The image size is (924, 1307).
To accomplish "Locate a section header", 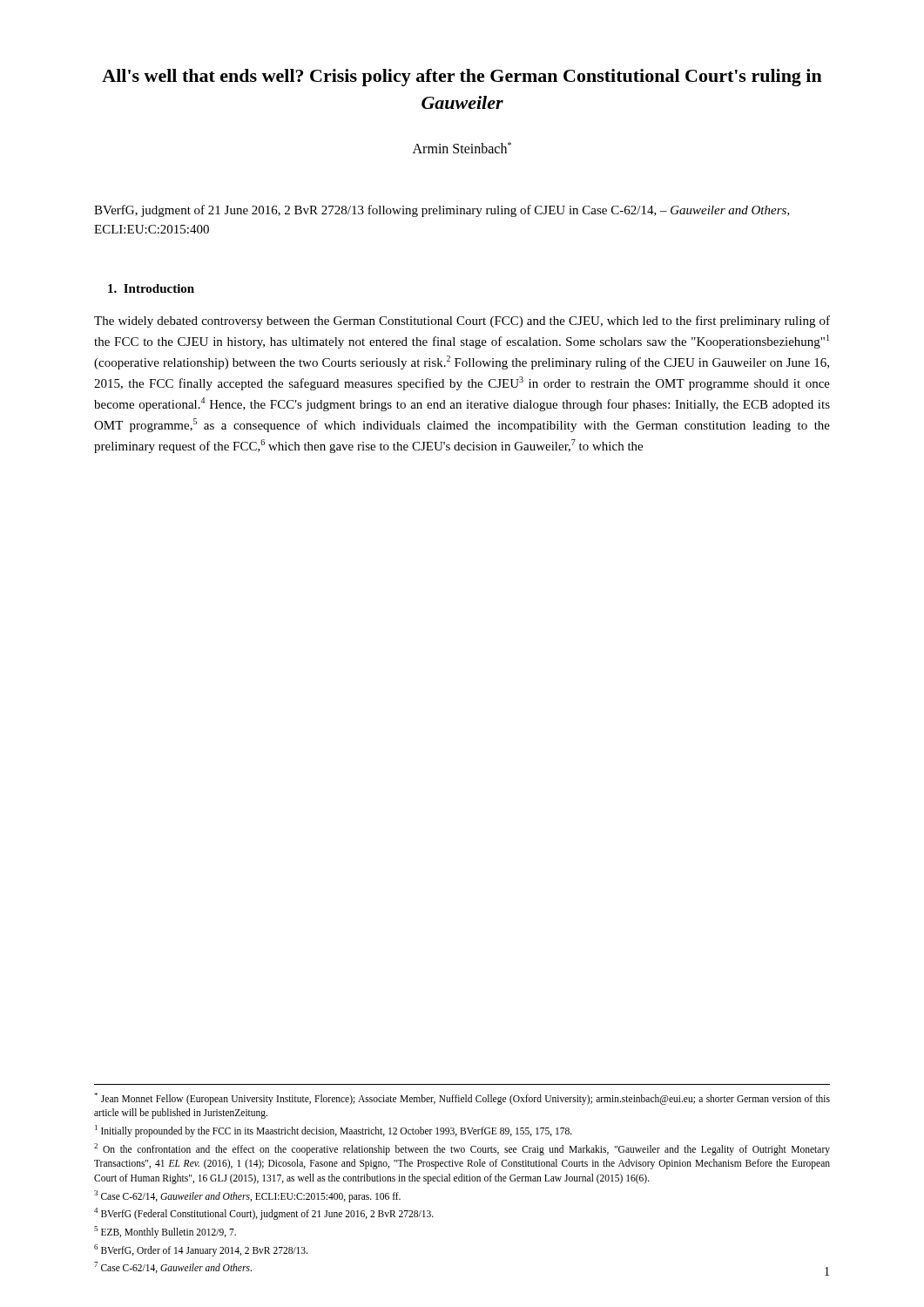I will click(144, 288).
